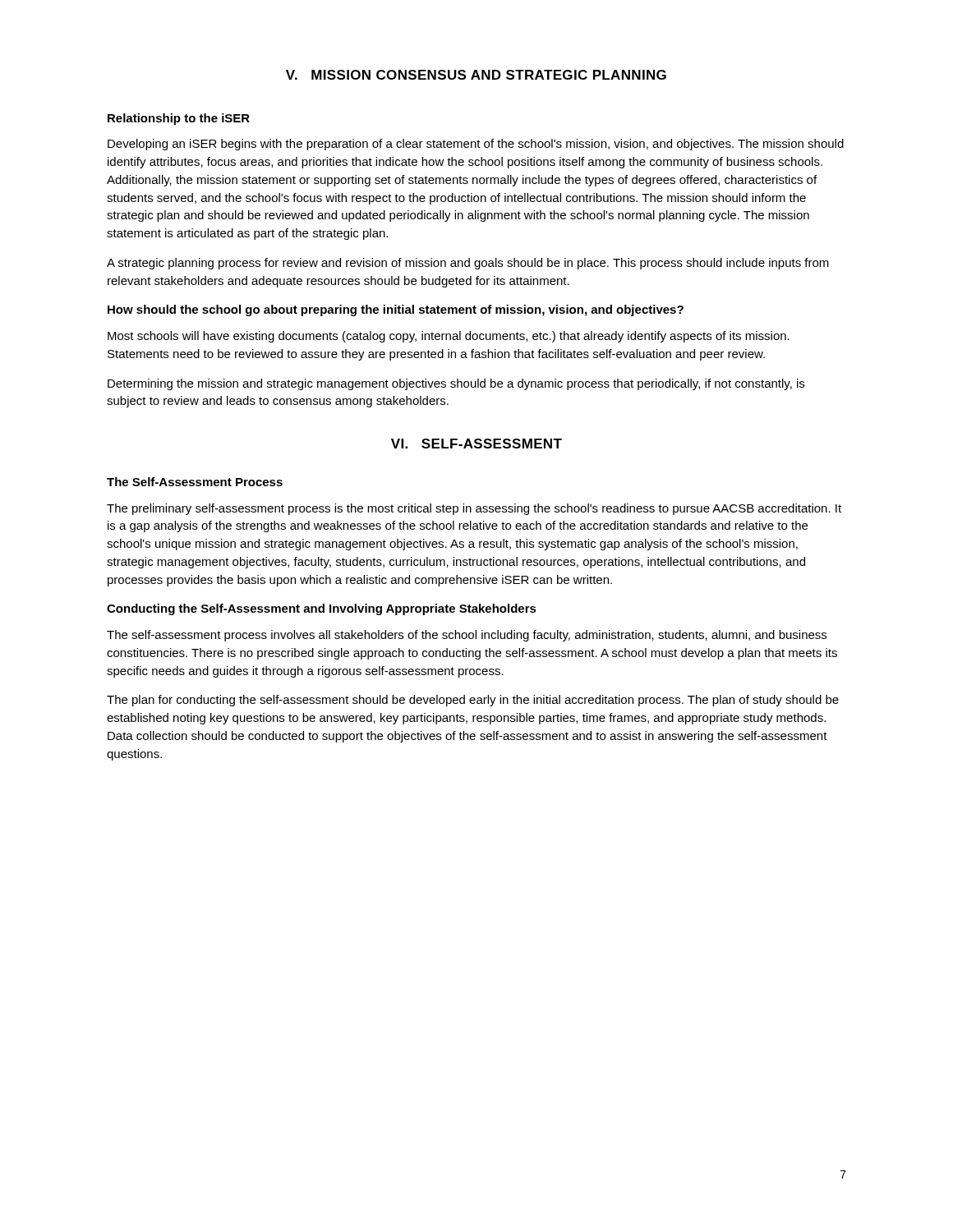Viewport: 953px width, 1232px height.
Task: Click on the region starting "The preliminary self-assessment process"
Action: click(474, 543)
